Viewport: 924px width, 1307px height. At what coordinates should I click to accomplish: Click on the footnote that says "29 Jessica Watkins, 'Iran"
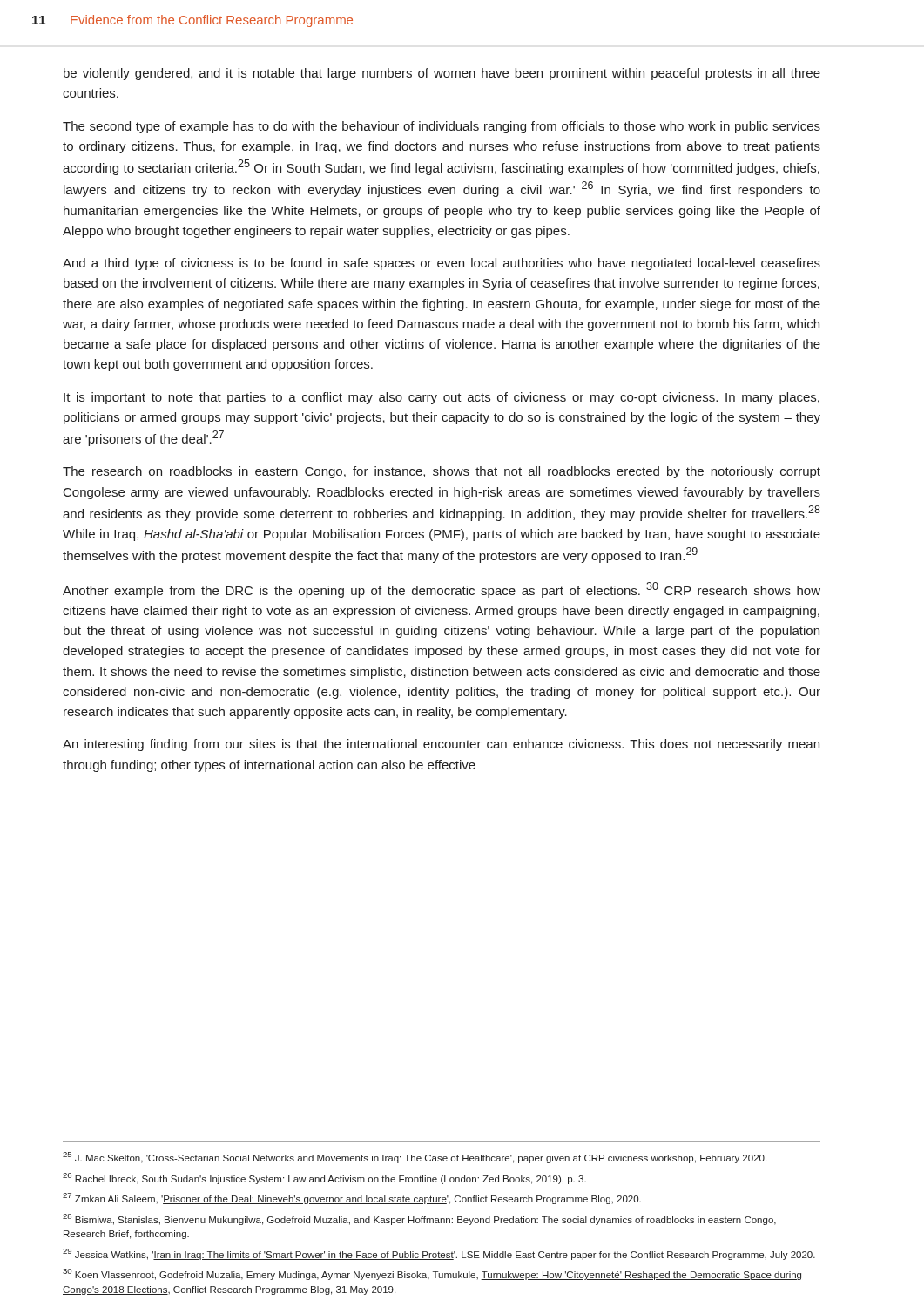(x=442, y=1253)
